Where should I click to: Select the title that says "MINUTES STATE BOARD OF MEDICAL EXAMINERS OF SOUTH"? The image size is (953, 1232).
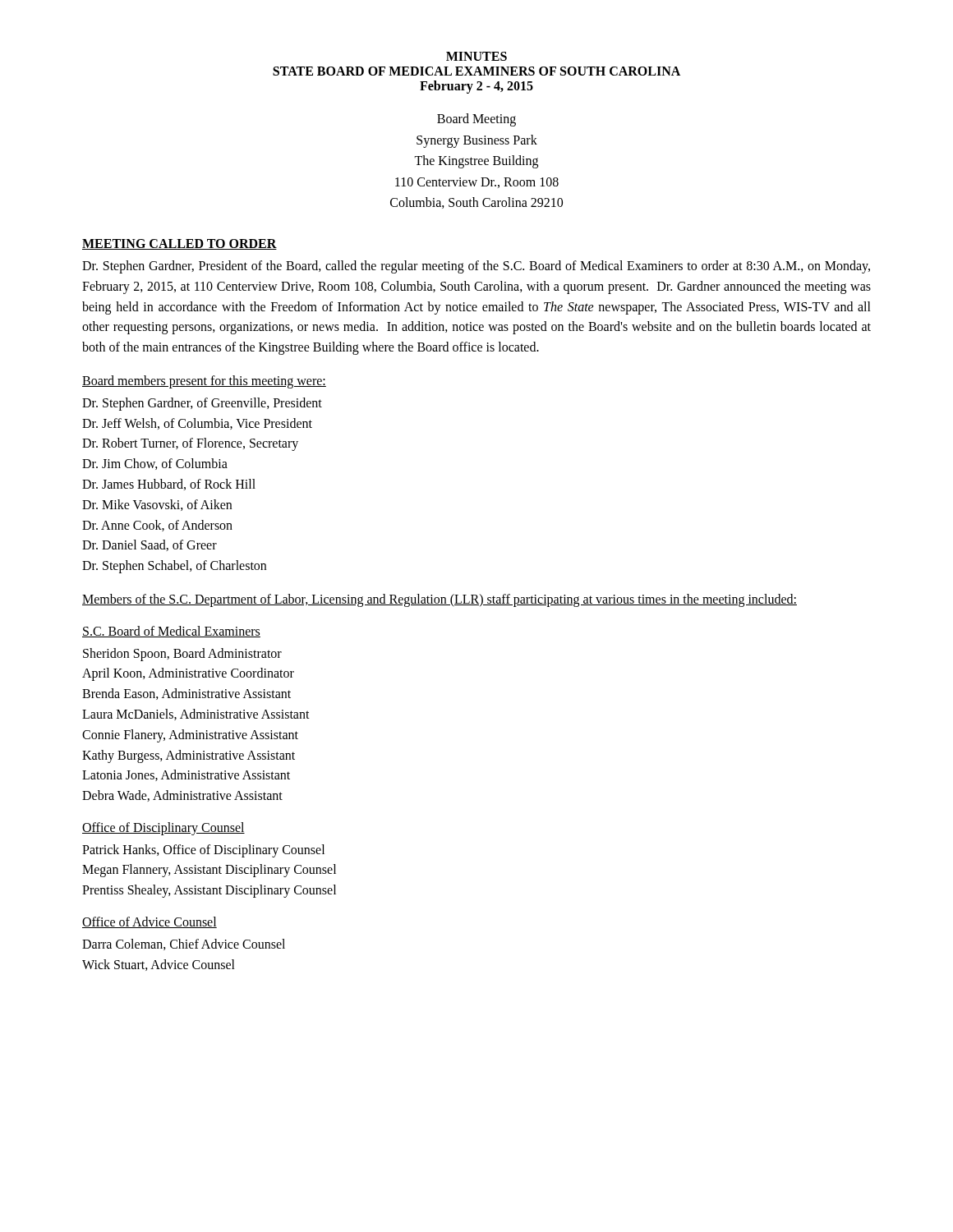point(476,71)
